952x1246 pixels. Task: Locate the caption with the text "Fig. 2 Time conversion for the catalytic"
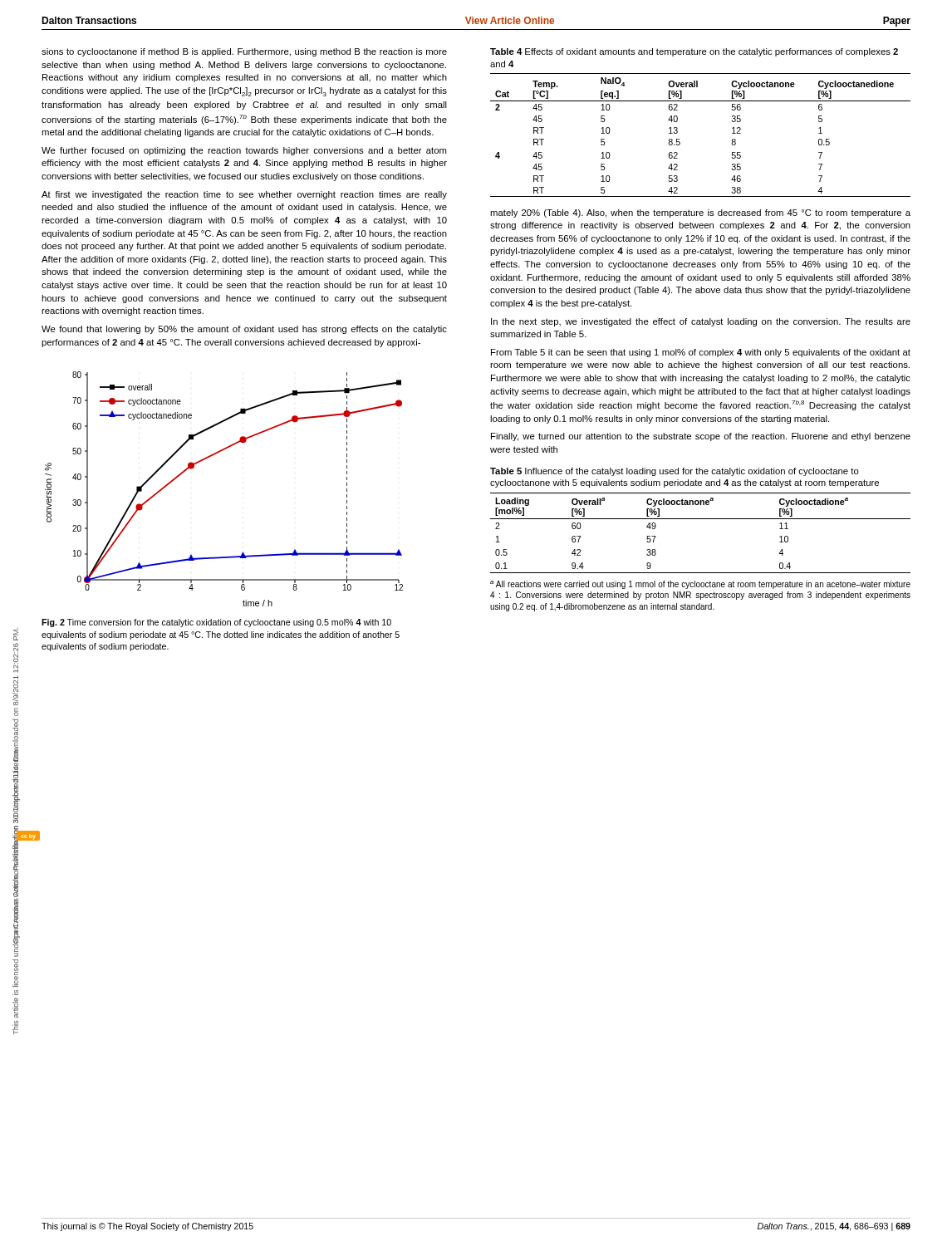pos(221,634)
